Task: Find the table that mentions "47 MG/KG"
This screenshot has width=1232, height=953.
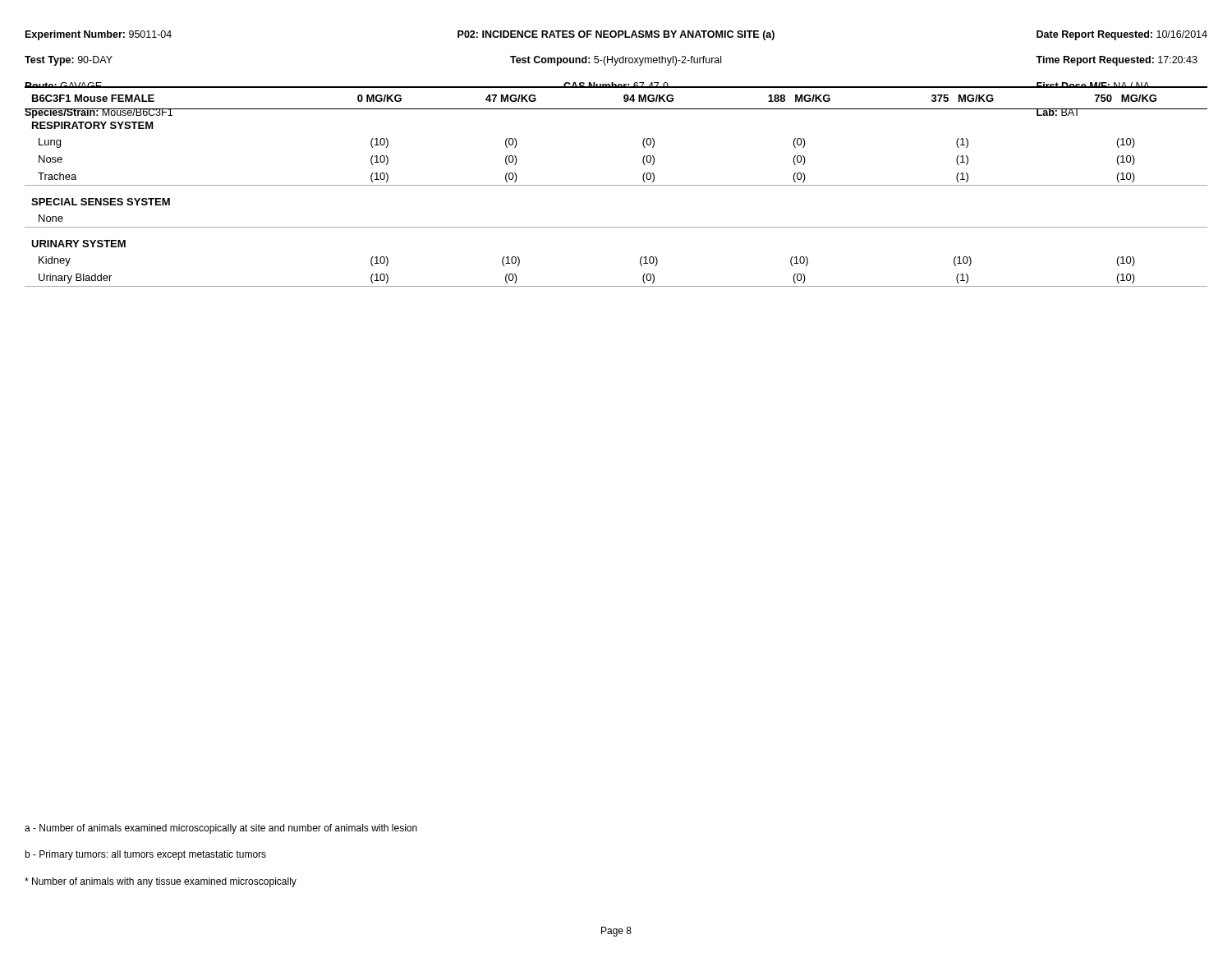Action: (x=616, y=187)
